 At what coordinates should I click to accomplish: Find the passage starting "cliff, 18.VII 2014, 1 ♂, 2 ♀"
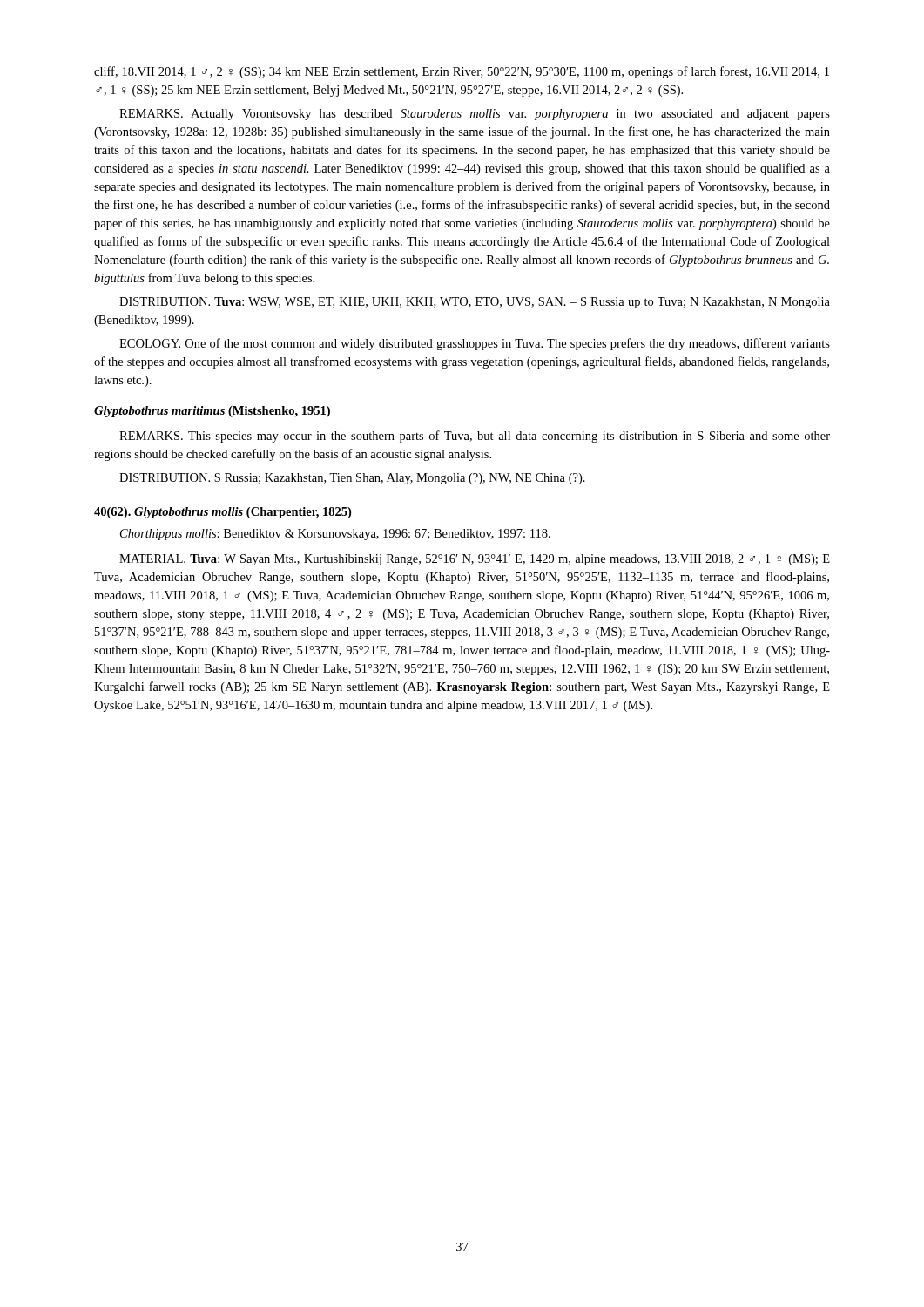click(462, 81)
